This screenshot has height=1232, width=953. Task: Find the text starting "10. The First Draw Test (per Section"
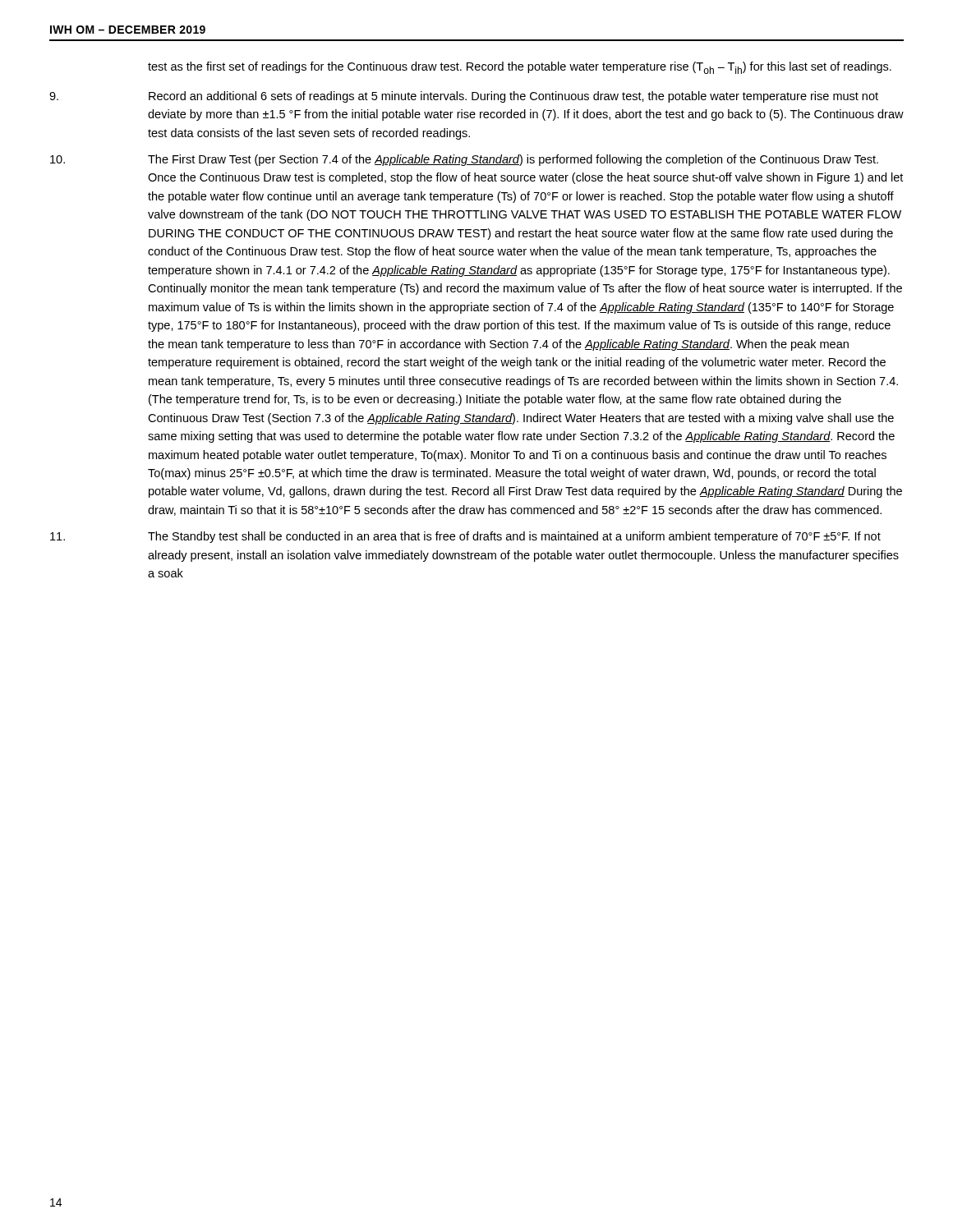[476, 335]
